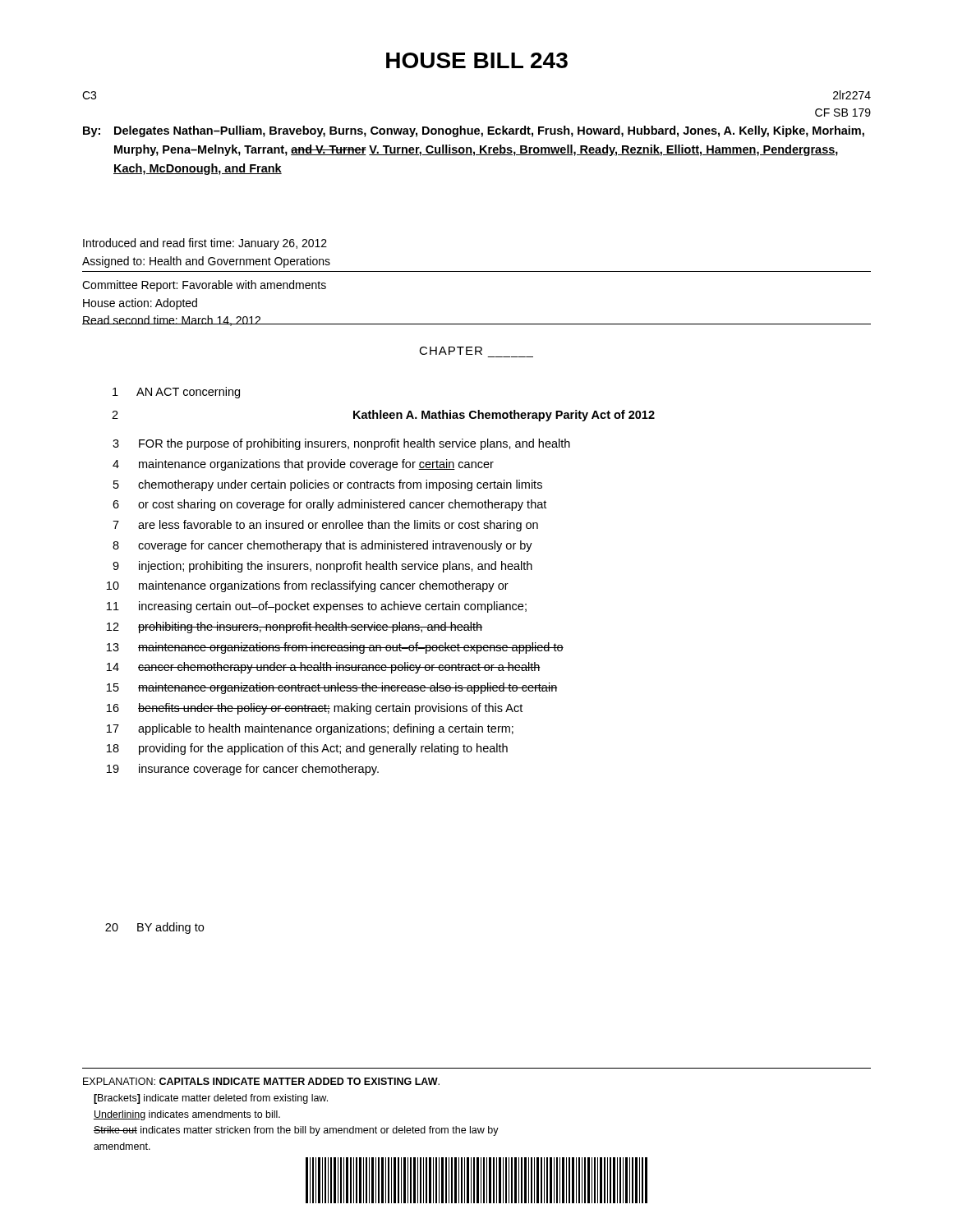The height and width of the screenshot is (1232, 953).
Task: Click the passage that begins "Introduced and read"
Action: pyautogui.click(x=206, y=252)
